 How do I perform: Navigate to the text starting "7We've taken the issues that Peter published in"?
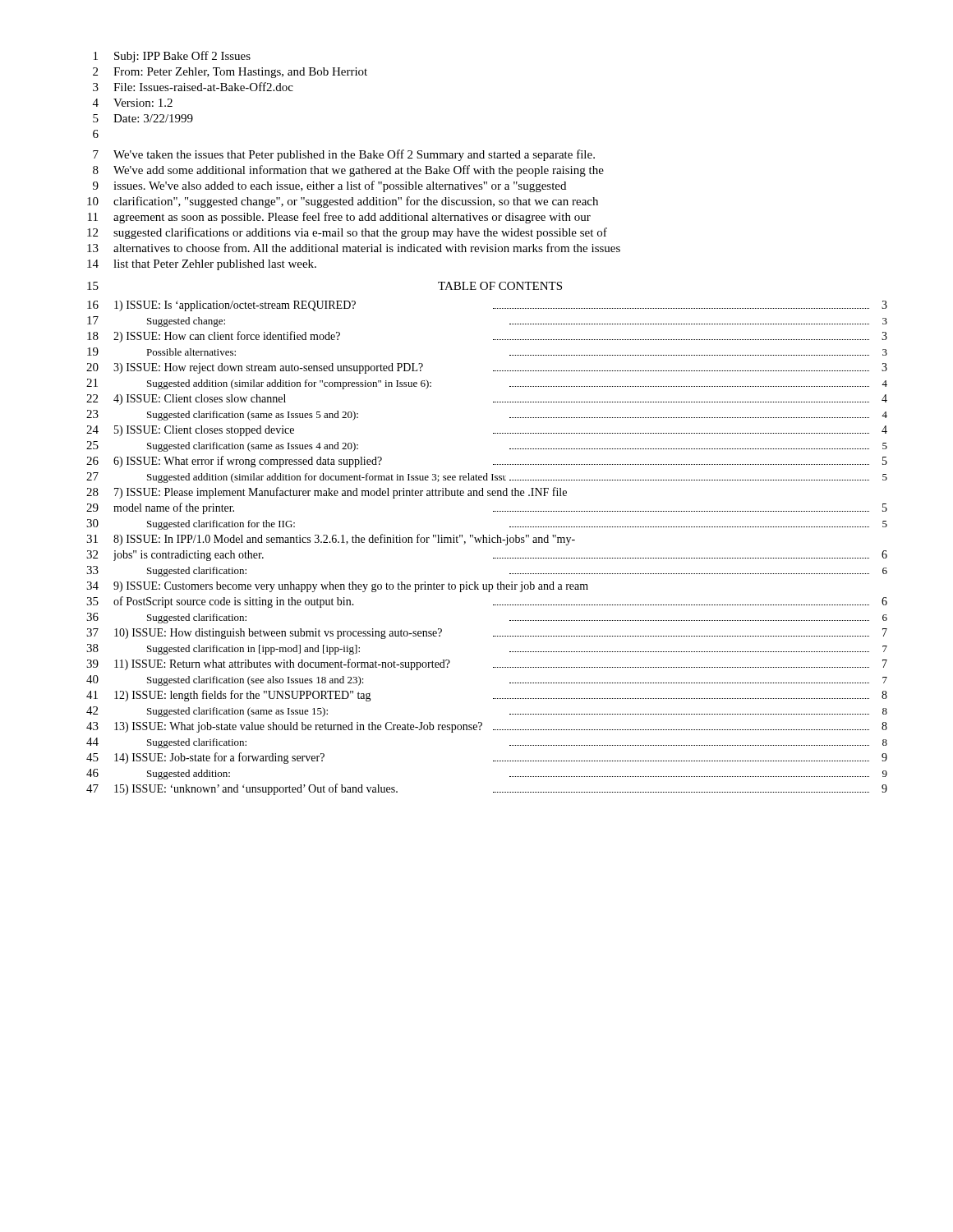(x=476, y=209)
